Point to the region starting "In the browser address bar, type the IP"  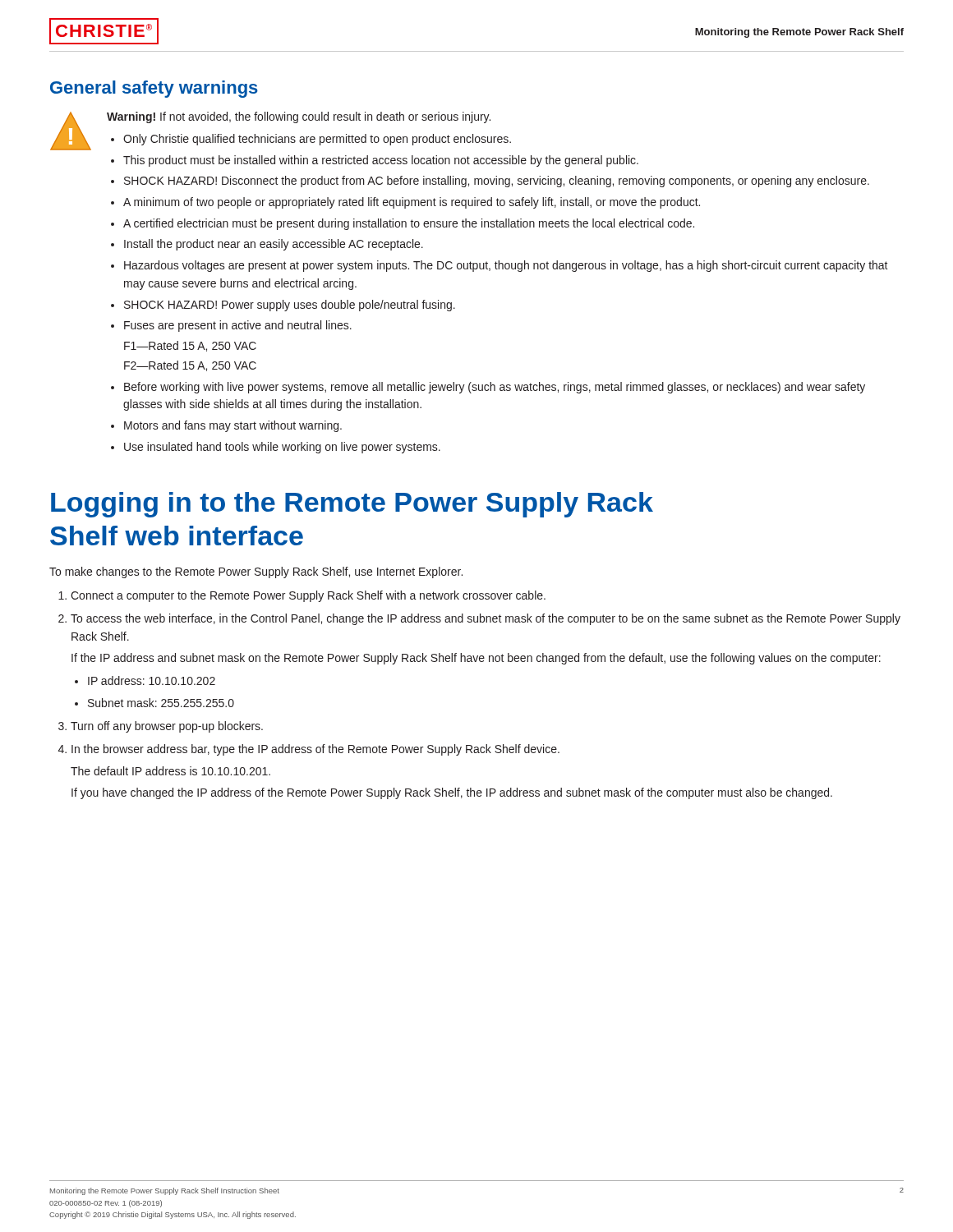coord(315,750)
